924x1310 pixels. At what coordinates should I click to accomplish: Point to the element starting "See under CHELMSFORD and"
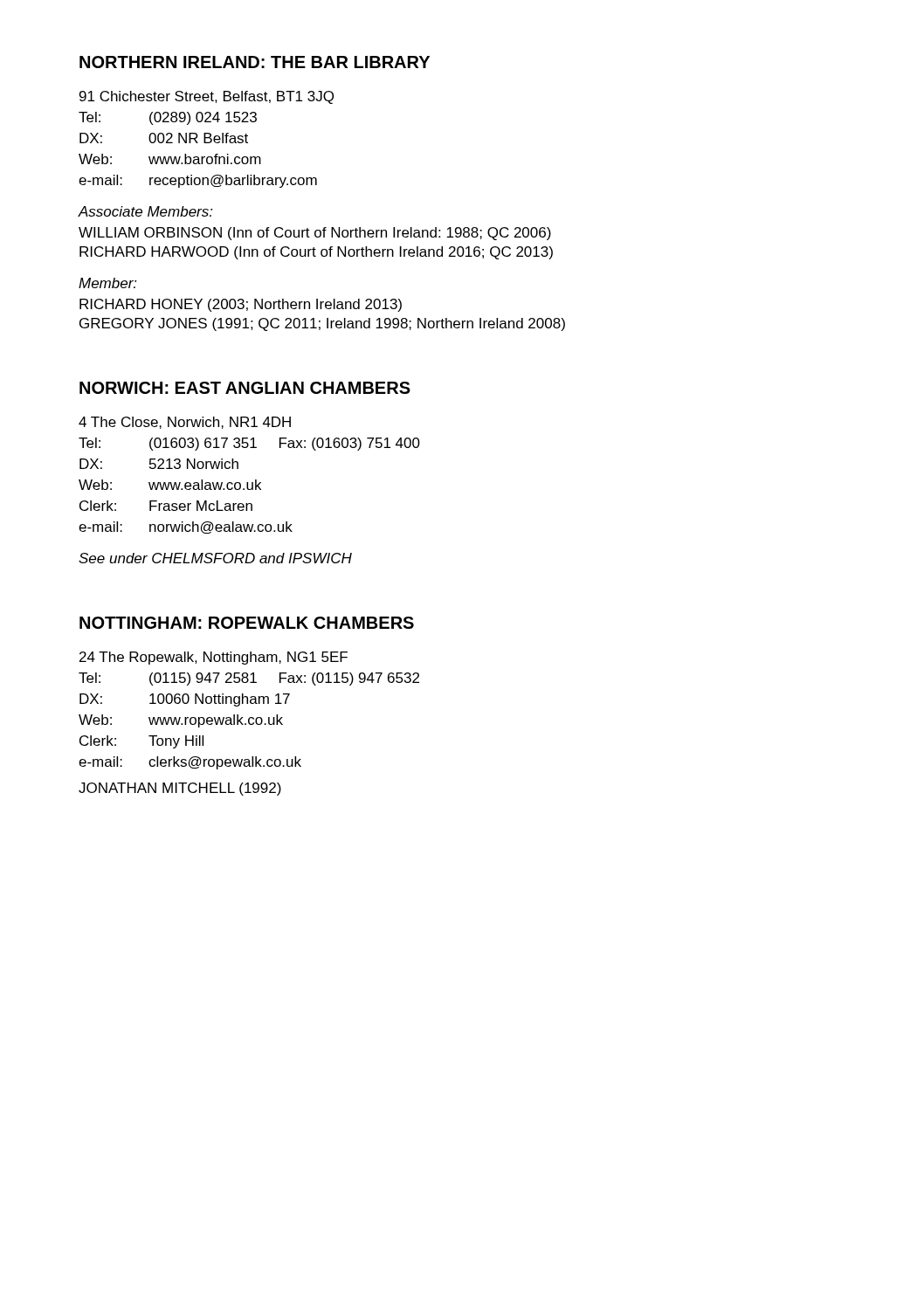point(215,558)
